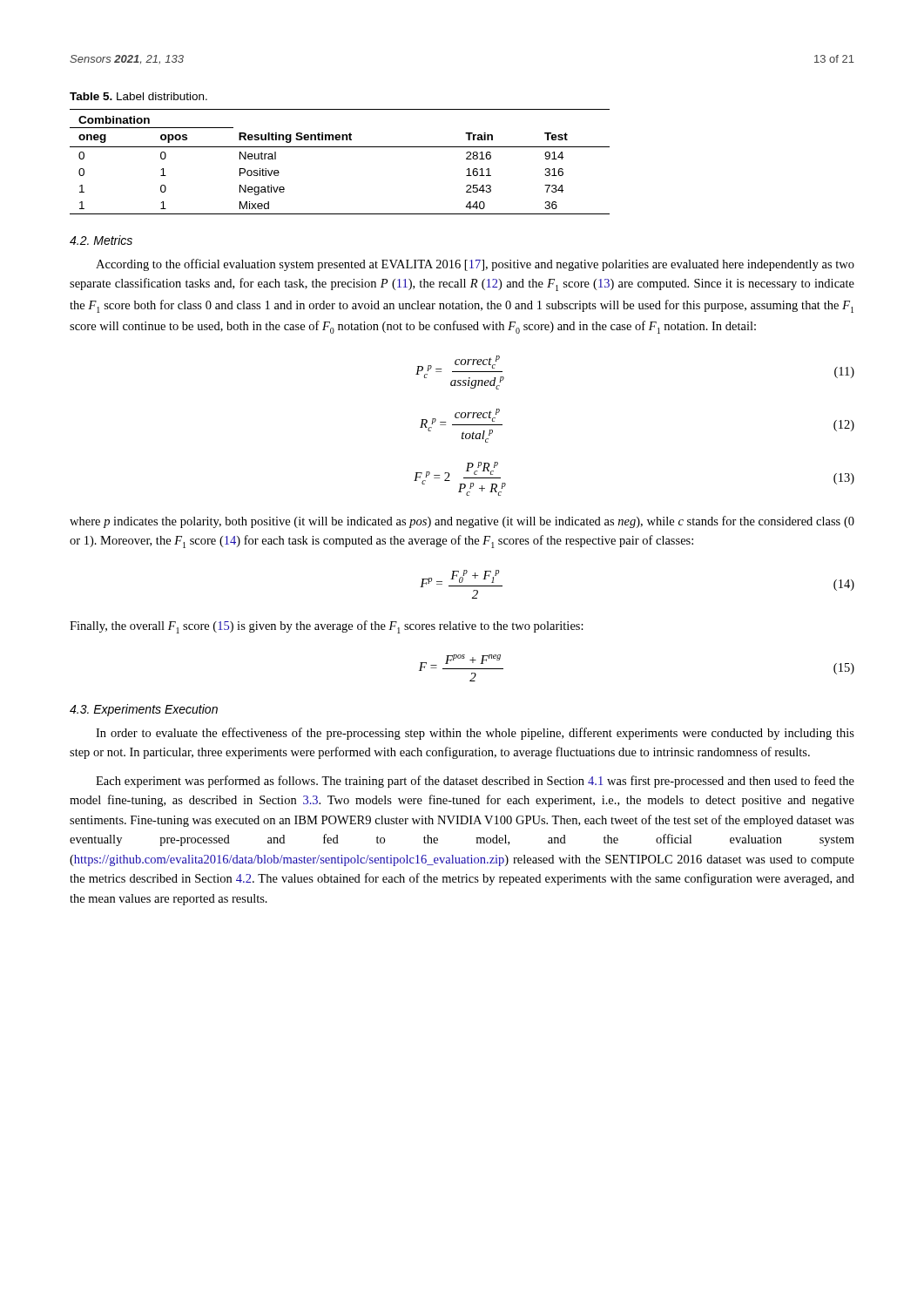This screenshot has width=924, height=1307.
Task: Select the element starting "where p indicates the polarity, both"
Action: pos(462,532)
